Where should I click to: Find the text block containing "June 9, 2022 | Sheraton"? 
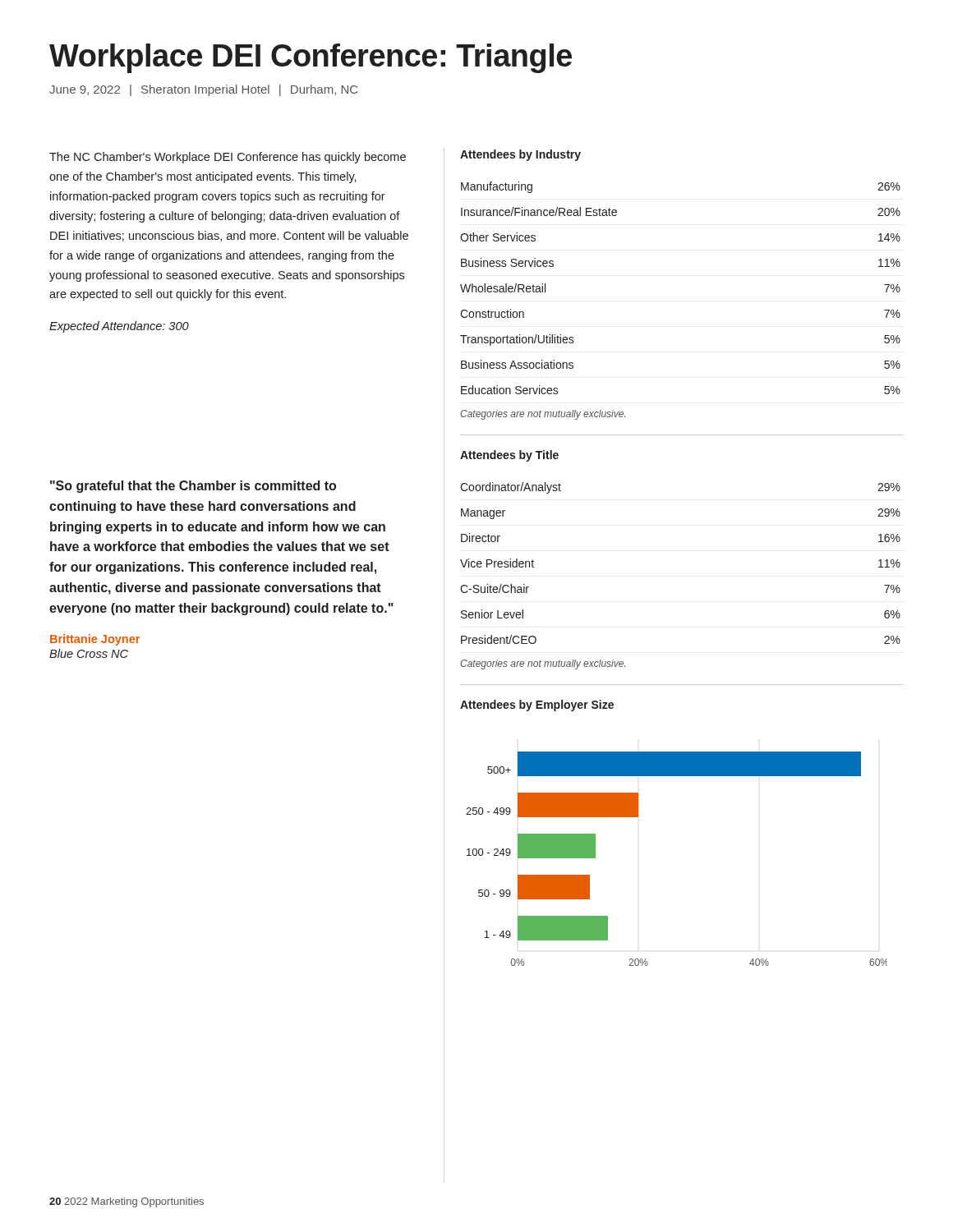pos(203,90)
